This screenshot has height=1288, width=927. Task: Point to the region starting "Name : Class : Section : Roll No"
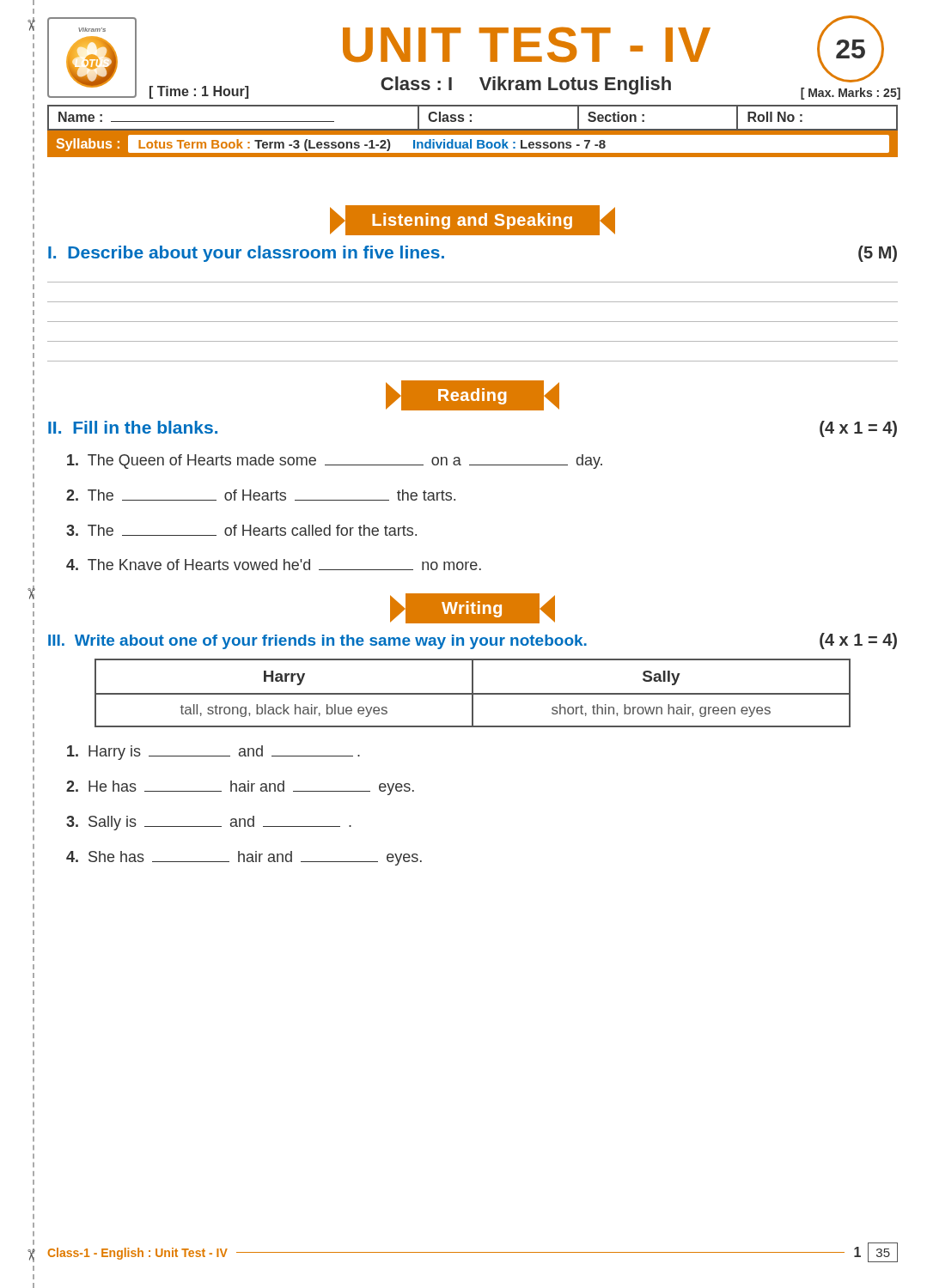coord(473,118)
